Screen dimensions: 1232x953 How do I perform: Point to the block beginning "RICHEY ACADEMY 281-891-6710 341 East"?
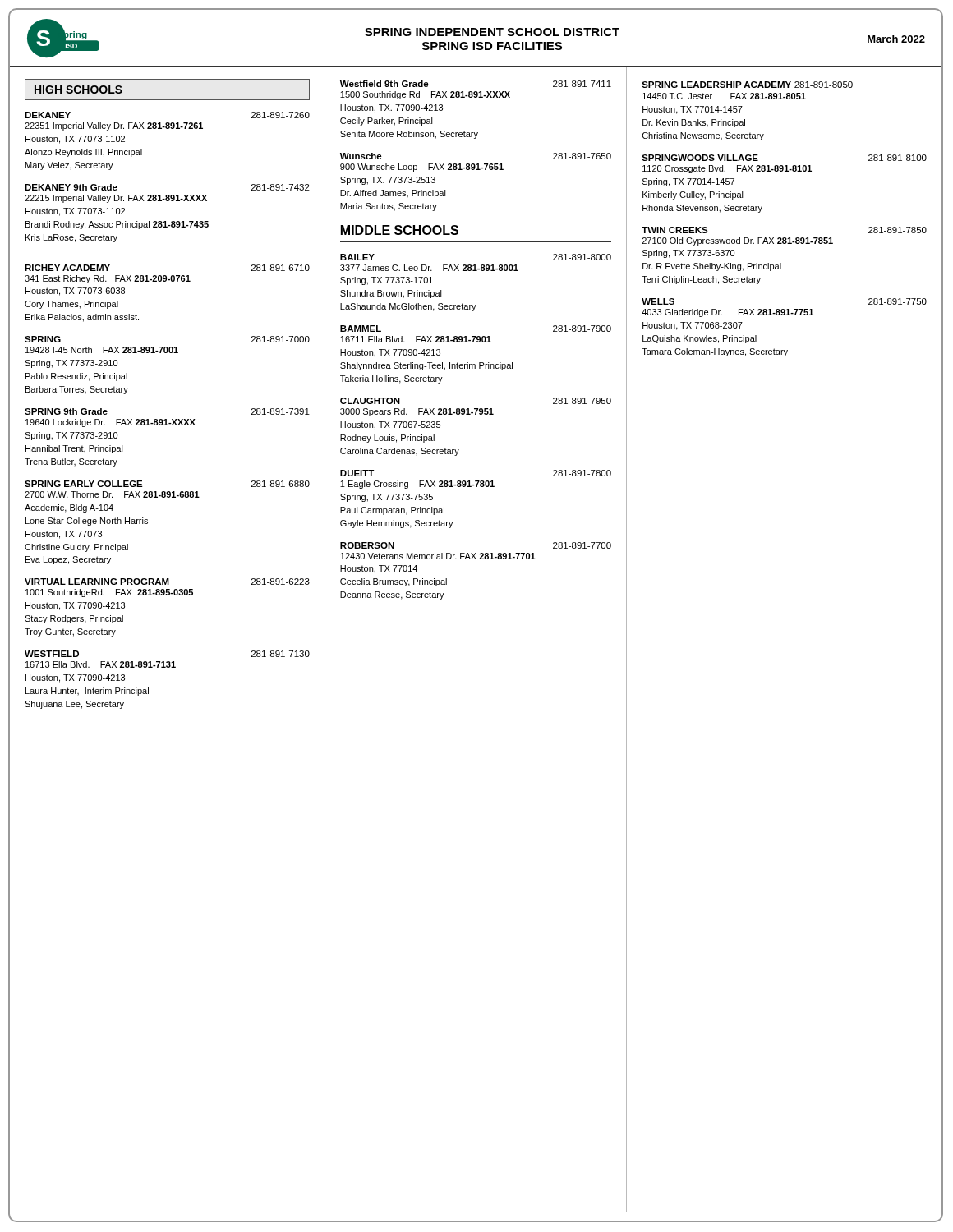click(x=69, y=267)
